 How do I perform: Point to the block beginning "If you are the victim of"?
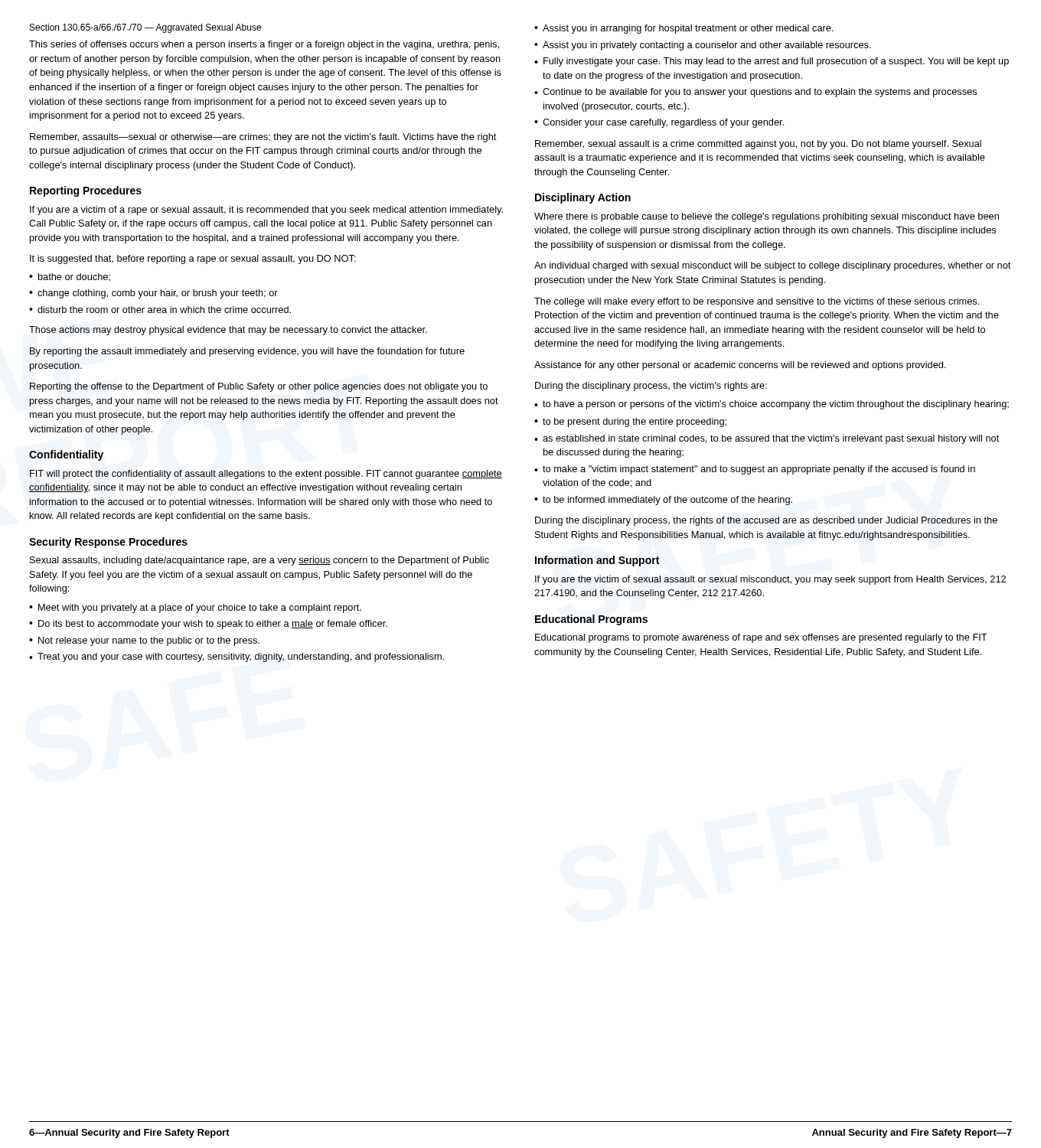click(770, 586)
